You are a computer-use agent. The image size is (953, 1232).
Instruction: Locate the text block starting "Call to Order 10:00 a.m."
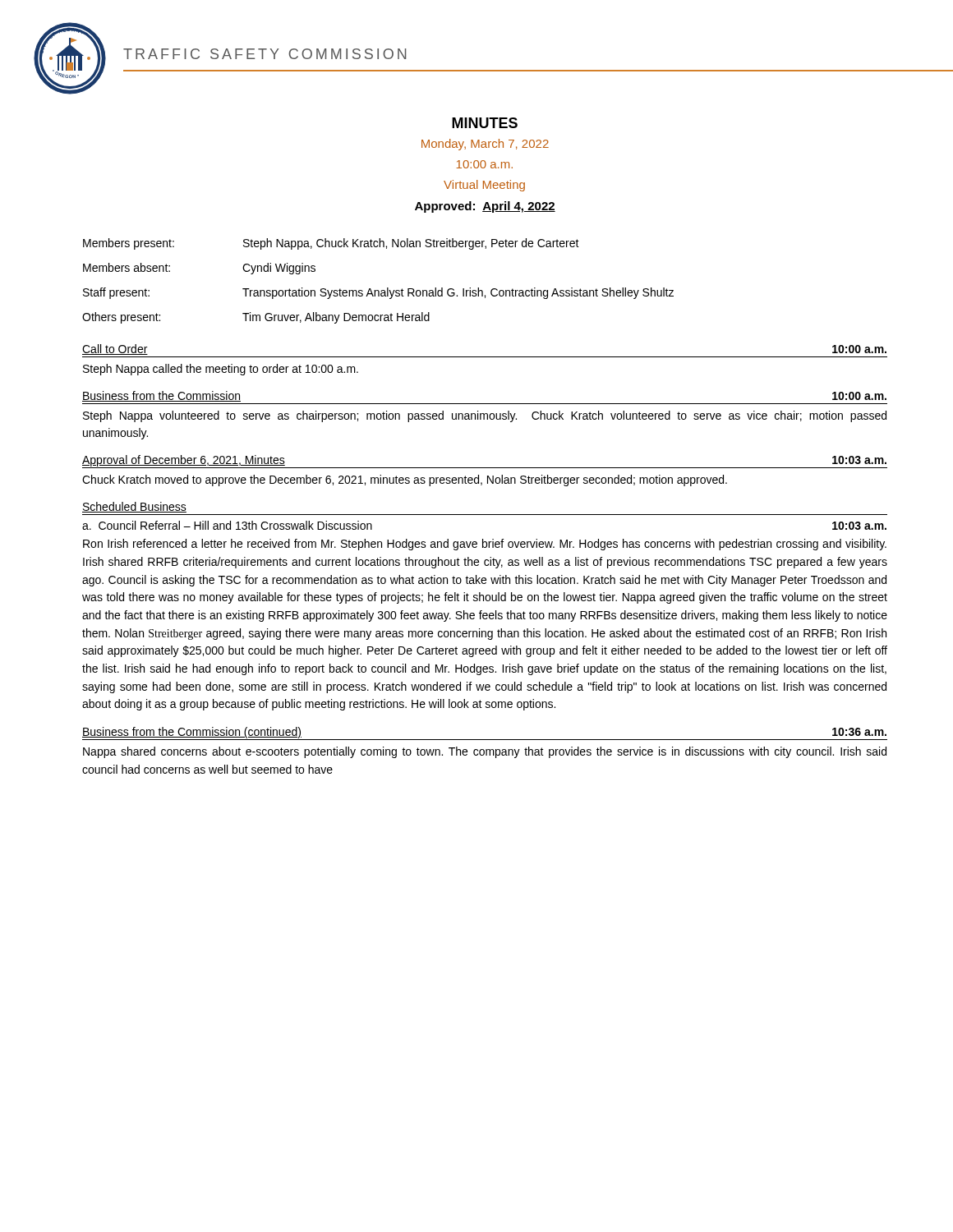tap(485, 350)
